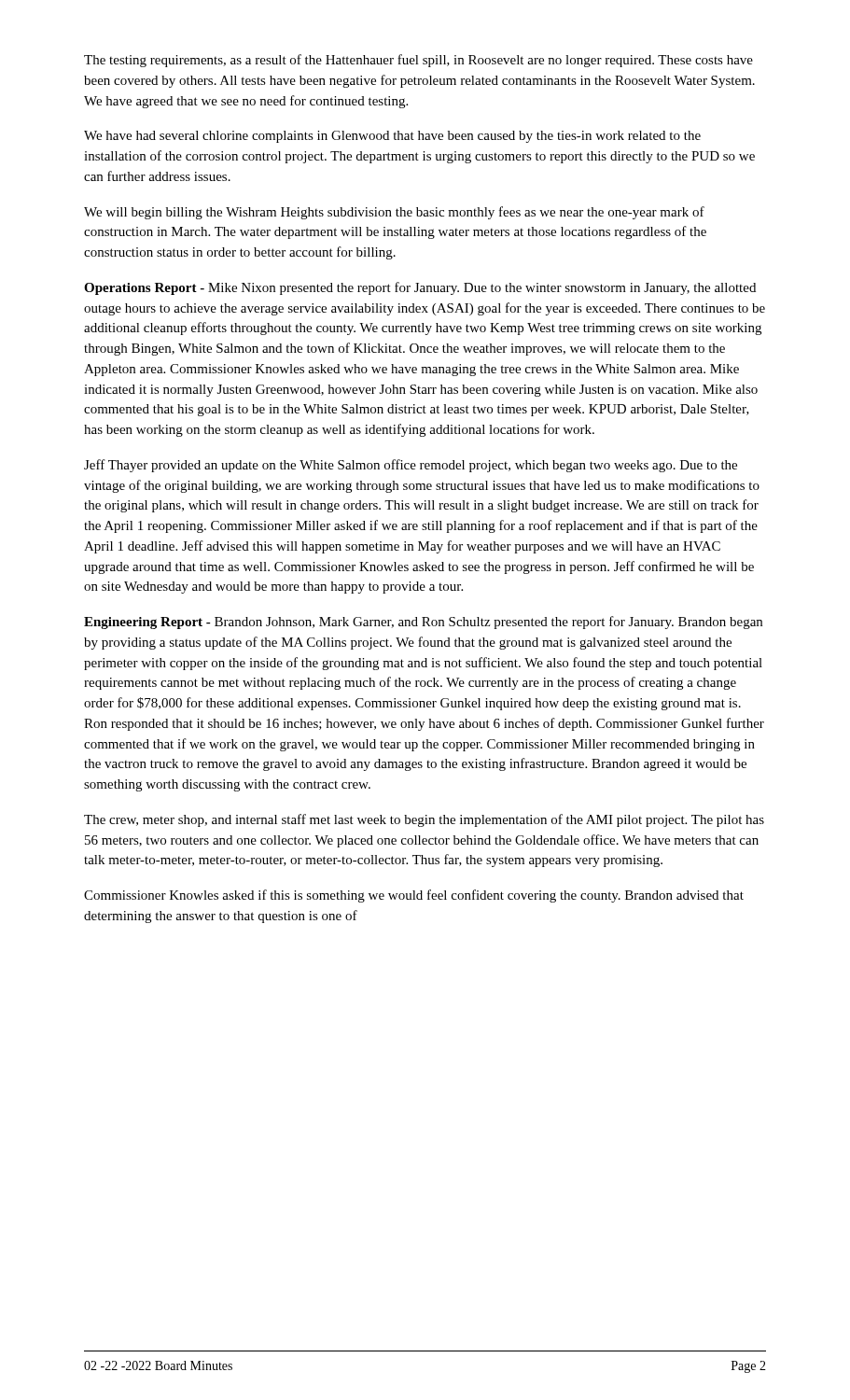
Task: Point to the block starting "We will begin billing the Wishram"
Action: [395, 232]
